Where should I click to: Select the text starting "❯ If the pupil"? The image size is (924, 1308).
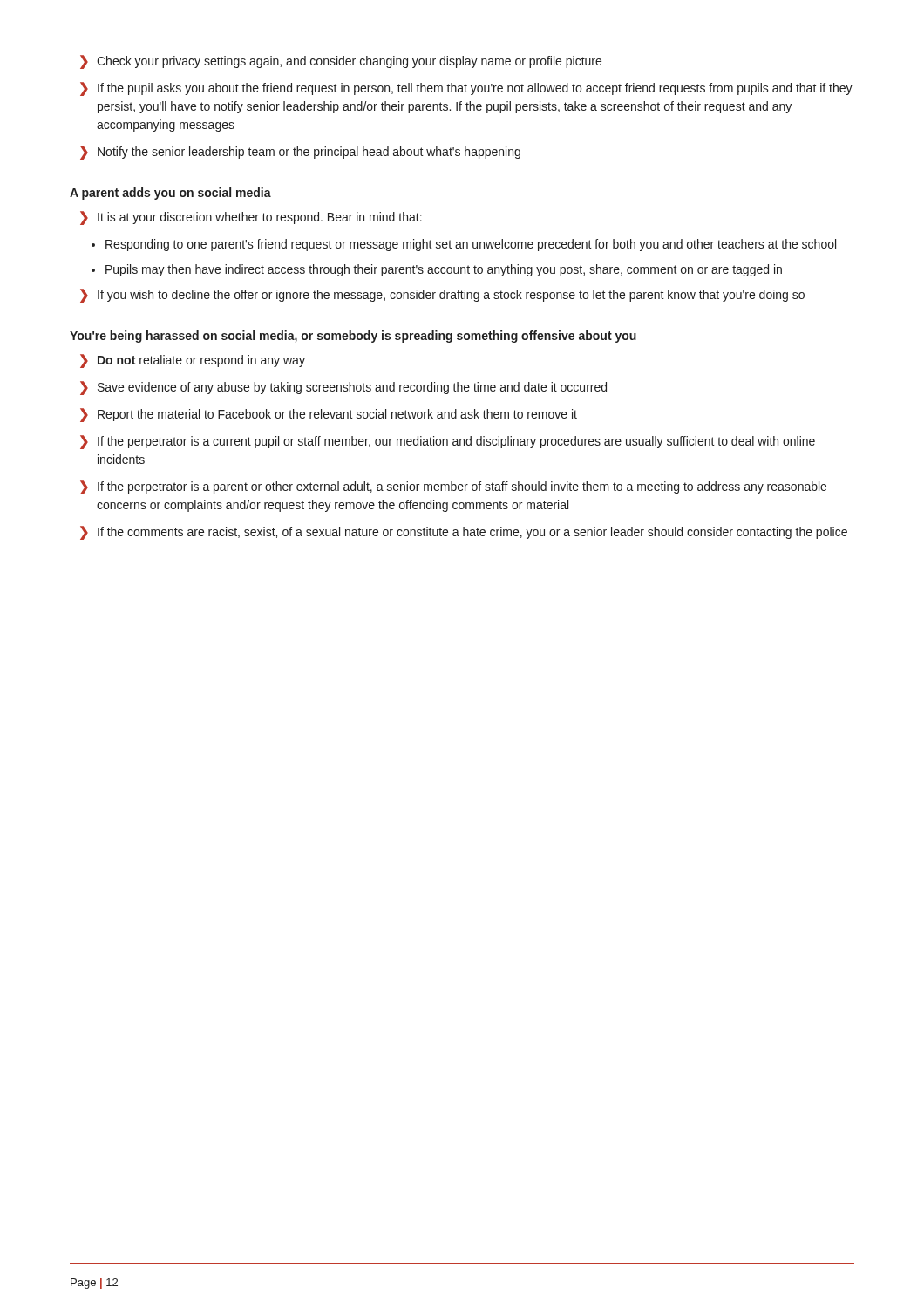(466, 107)
